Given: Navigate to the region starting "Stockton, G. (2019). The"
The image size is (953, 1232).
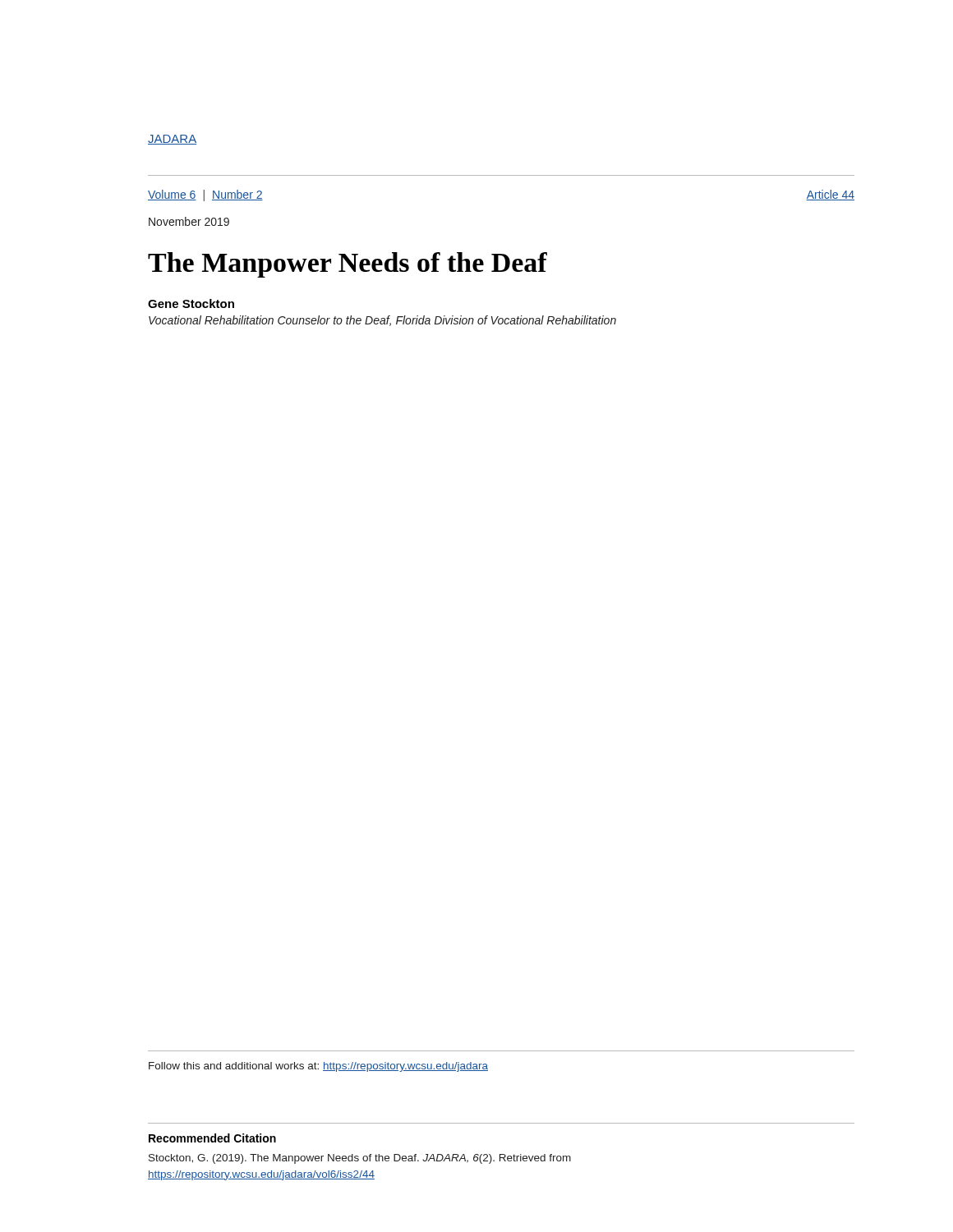Looking at the screenshot, I should (360, 1166).
